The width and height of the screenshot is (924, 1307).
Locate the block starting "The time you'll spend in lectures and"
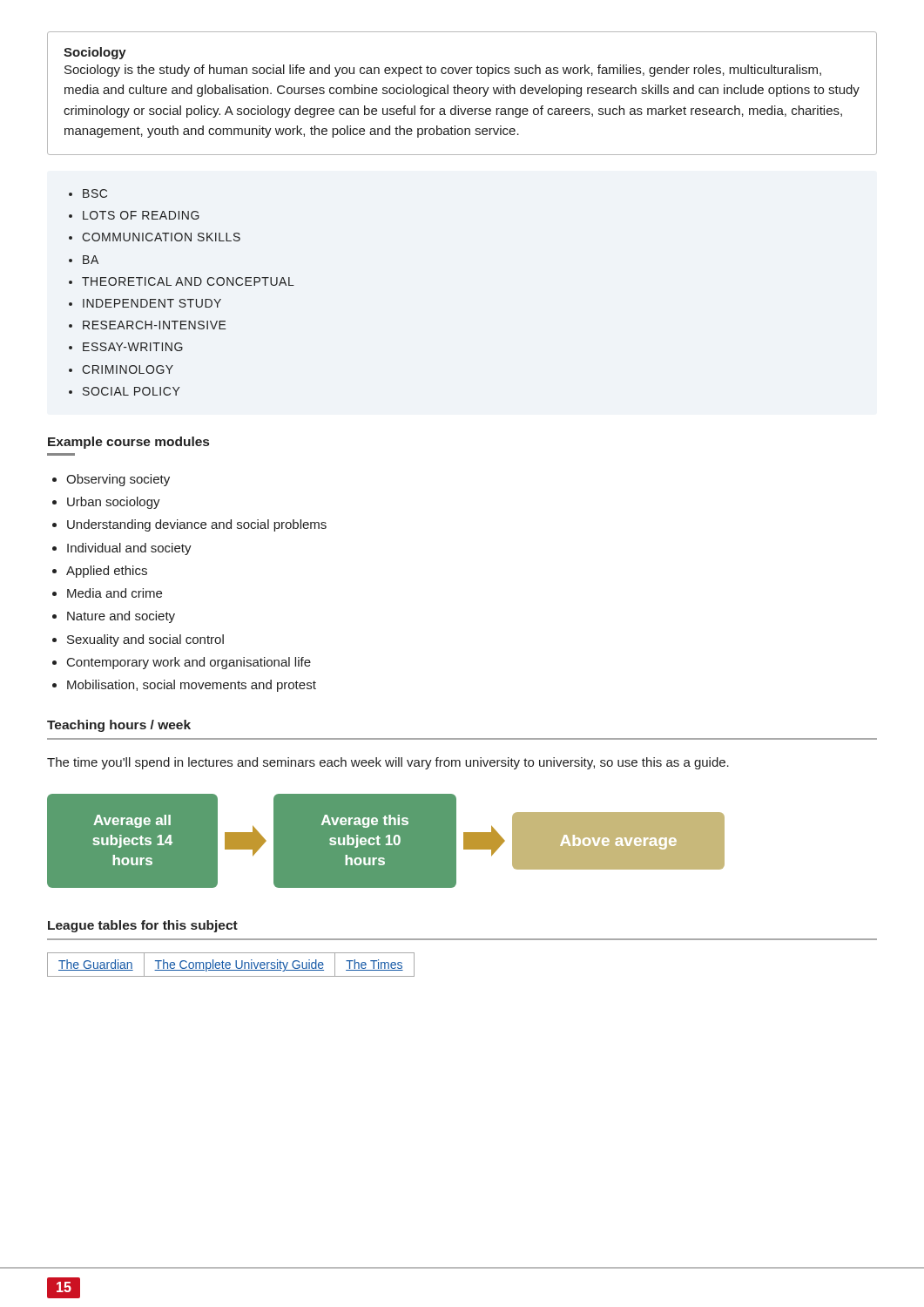pos(388,762)
